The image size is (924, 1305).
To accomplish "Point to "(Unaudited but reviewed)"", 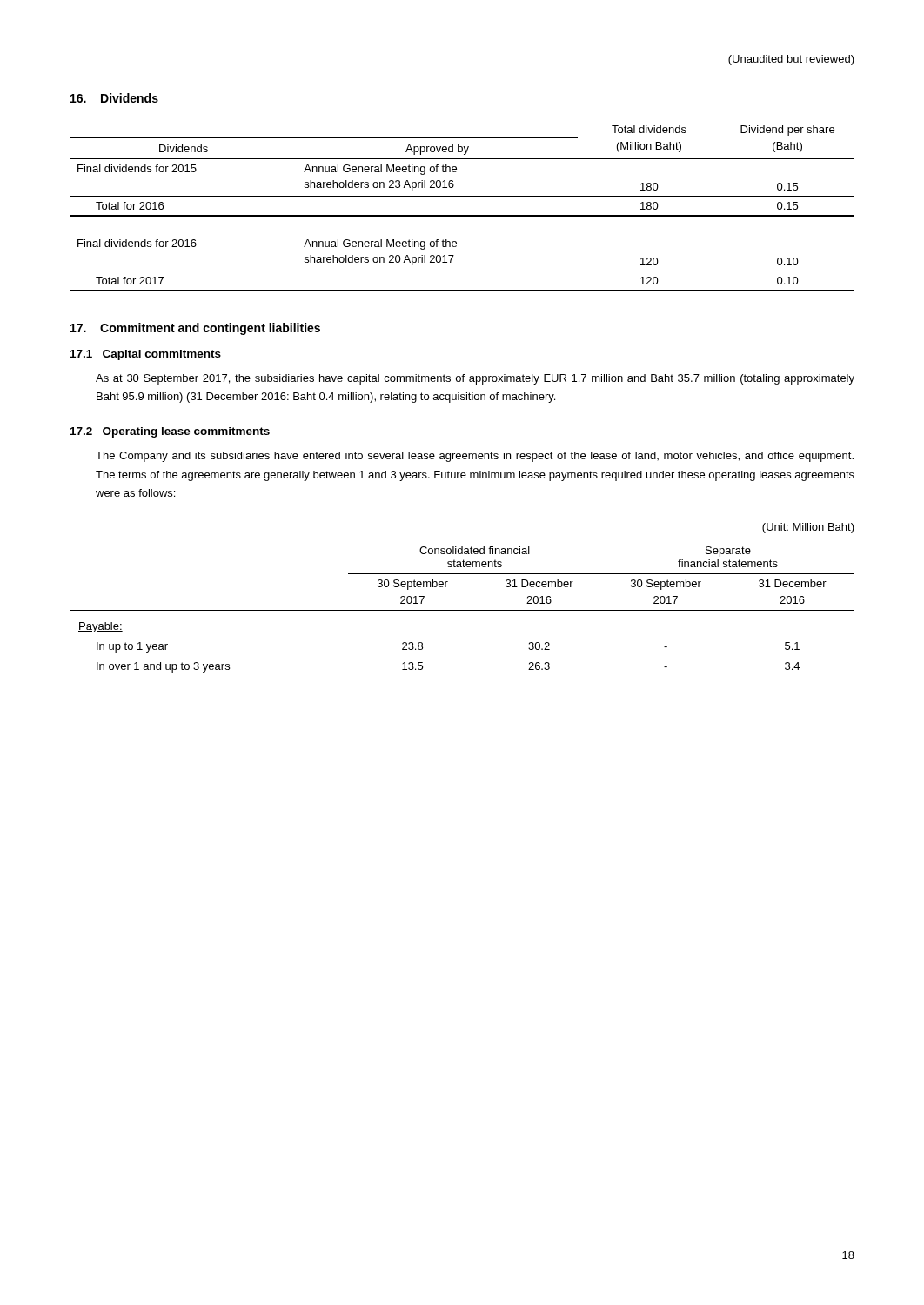I will tap(791, 59).
